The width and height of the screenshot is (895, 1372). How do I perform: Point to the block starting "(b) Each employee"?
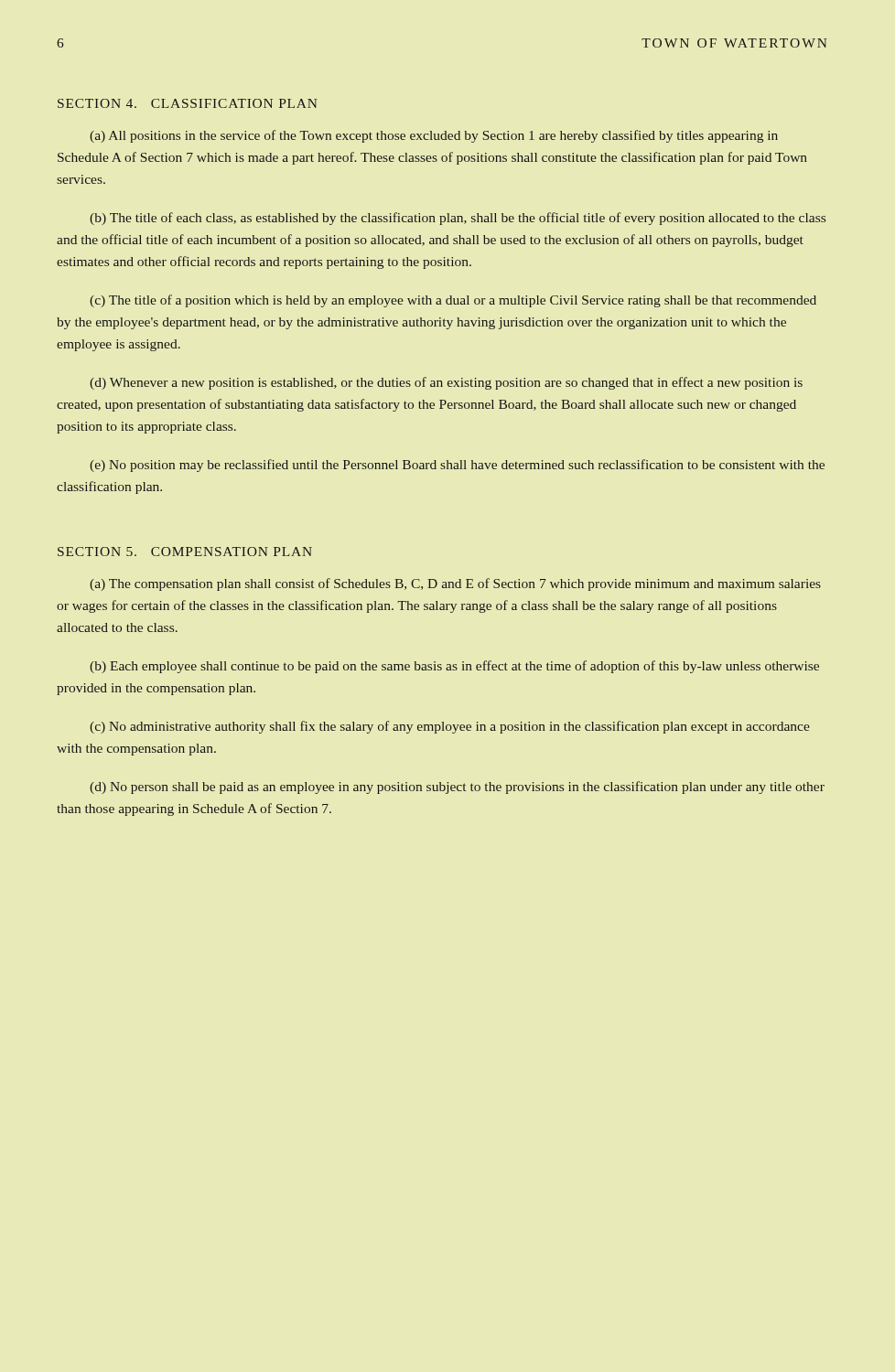click(x=438, y=677)
